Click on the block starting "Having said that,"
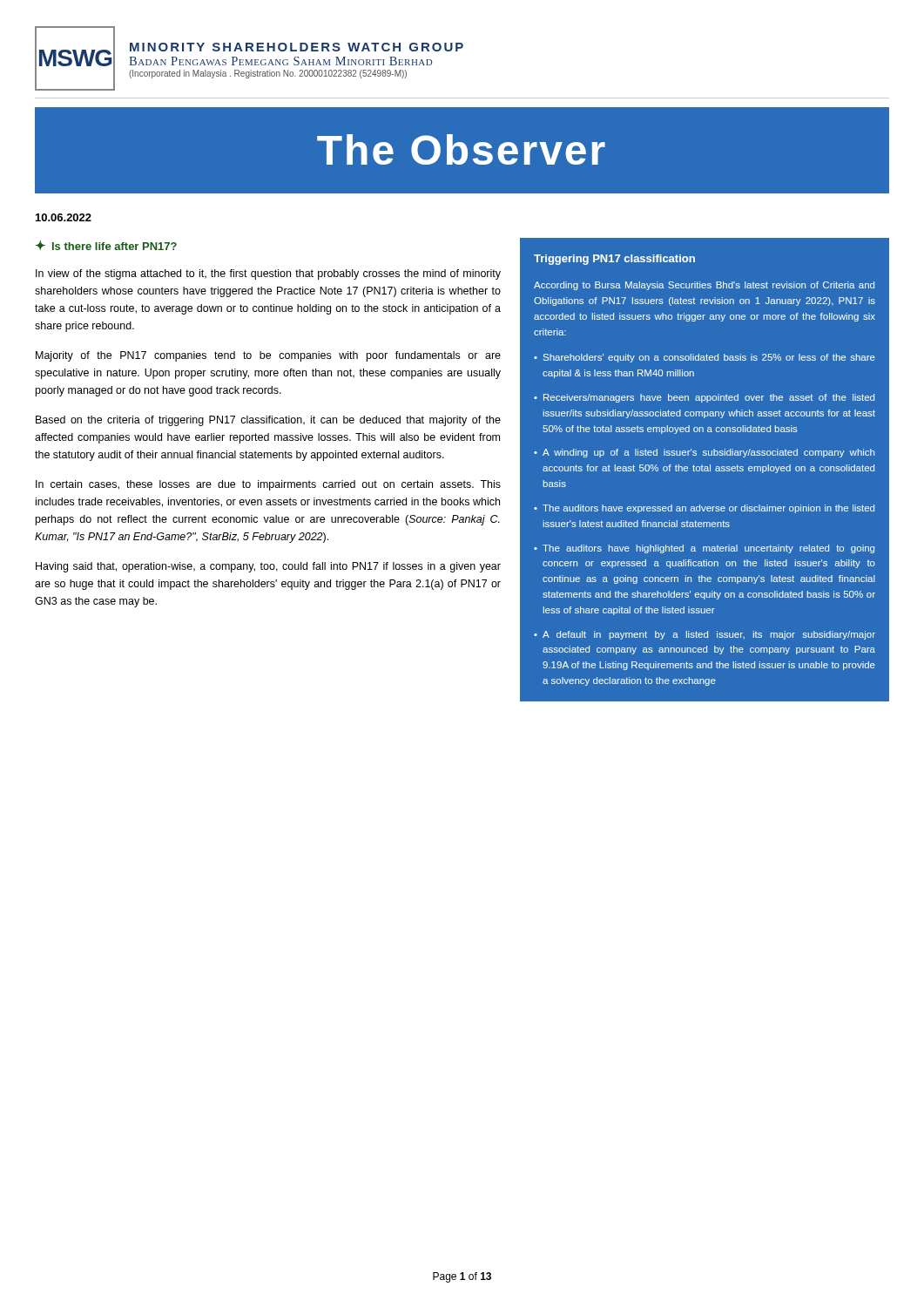Screen dimensions: 1307x924 [x=268, y=584]
